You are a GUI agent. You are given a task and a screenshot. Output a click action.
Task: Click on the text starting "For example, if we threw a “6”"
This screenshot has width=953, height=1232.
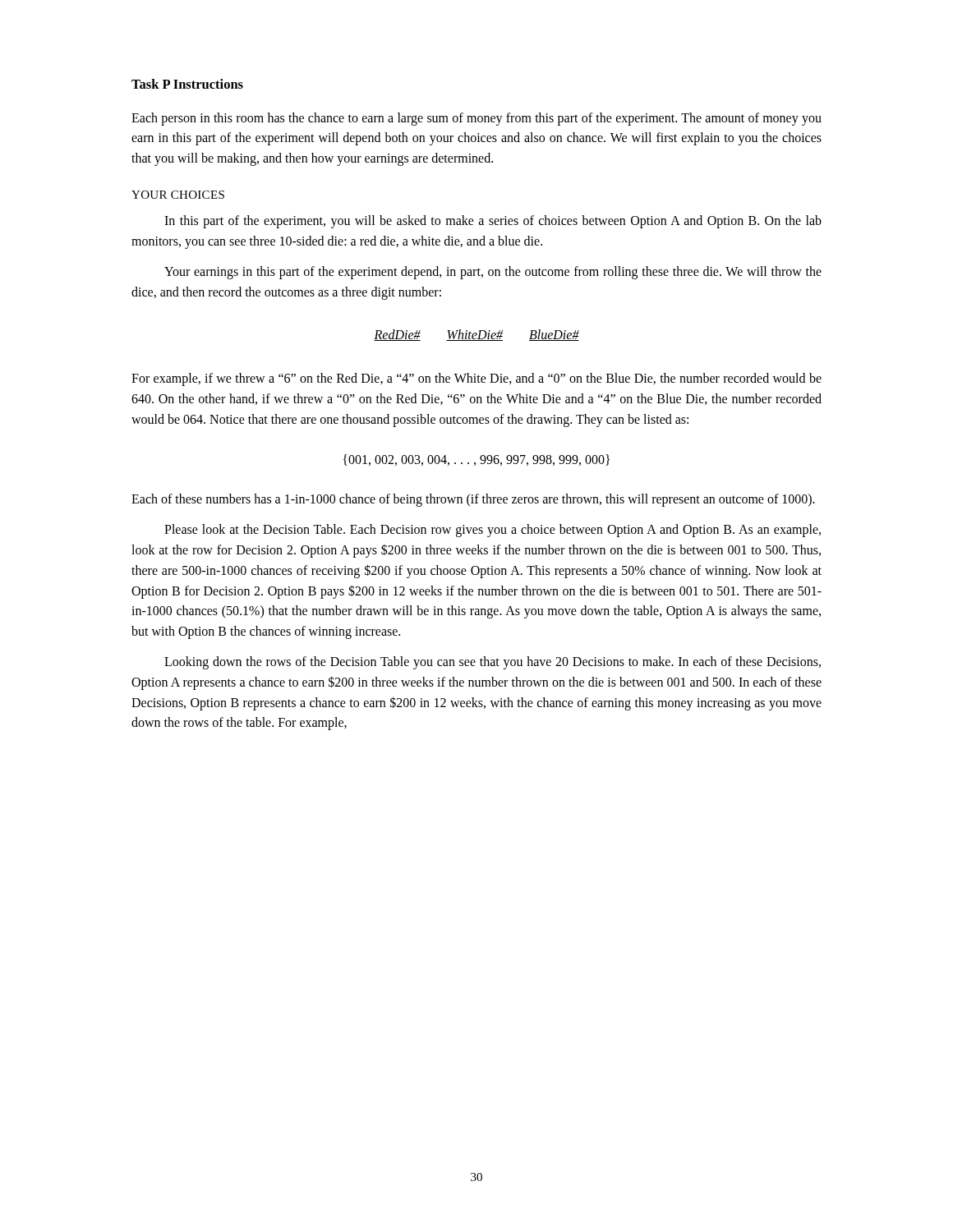pyautogui.click(x=476, y=399)
